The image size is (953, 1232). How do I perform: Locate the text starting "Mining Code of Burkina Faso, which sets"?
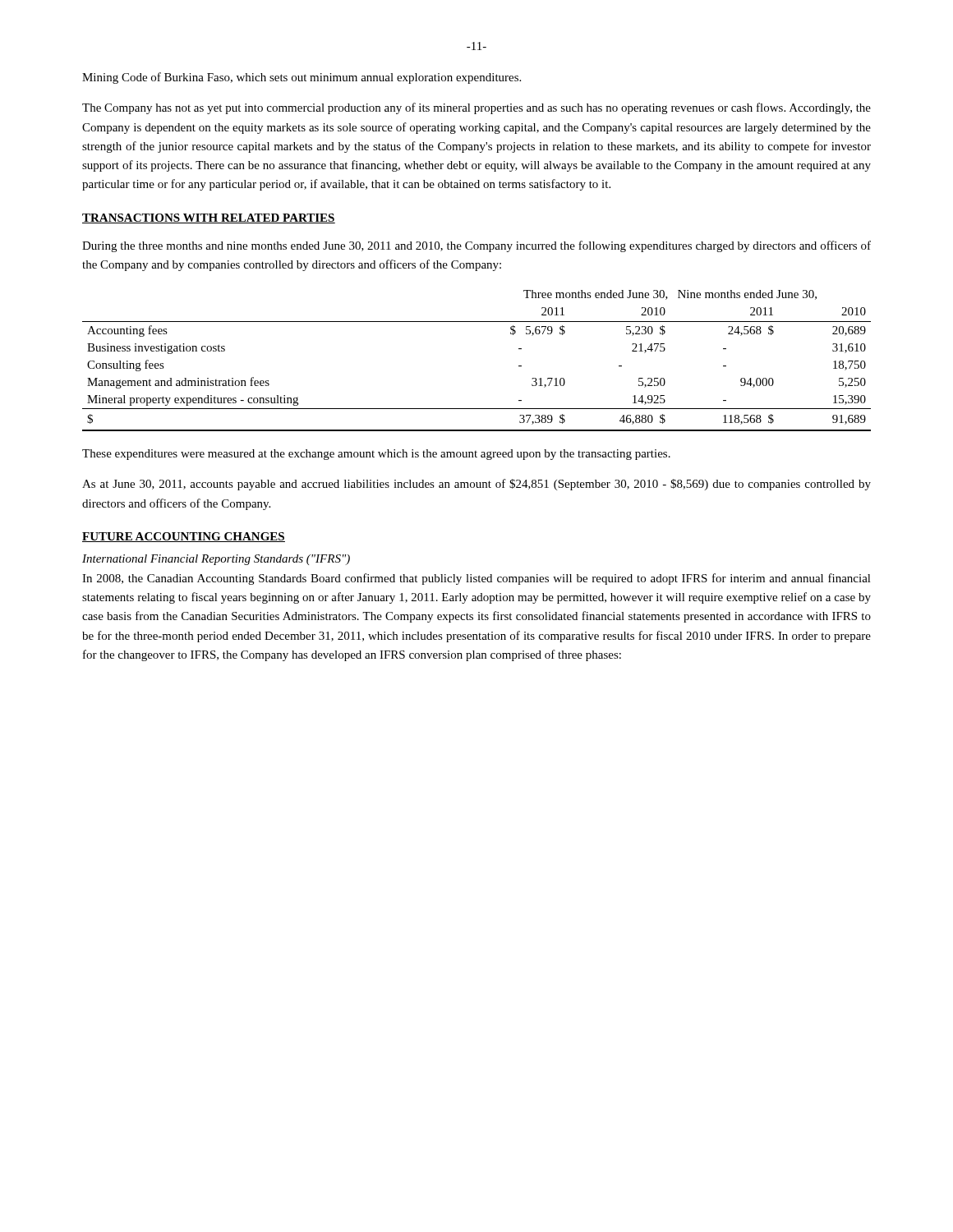(302, 77)
